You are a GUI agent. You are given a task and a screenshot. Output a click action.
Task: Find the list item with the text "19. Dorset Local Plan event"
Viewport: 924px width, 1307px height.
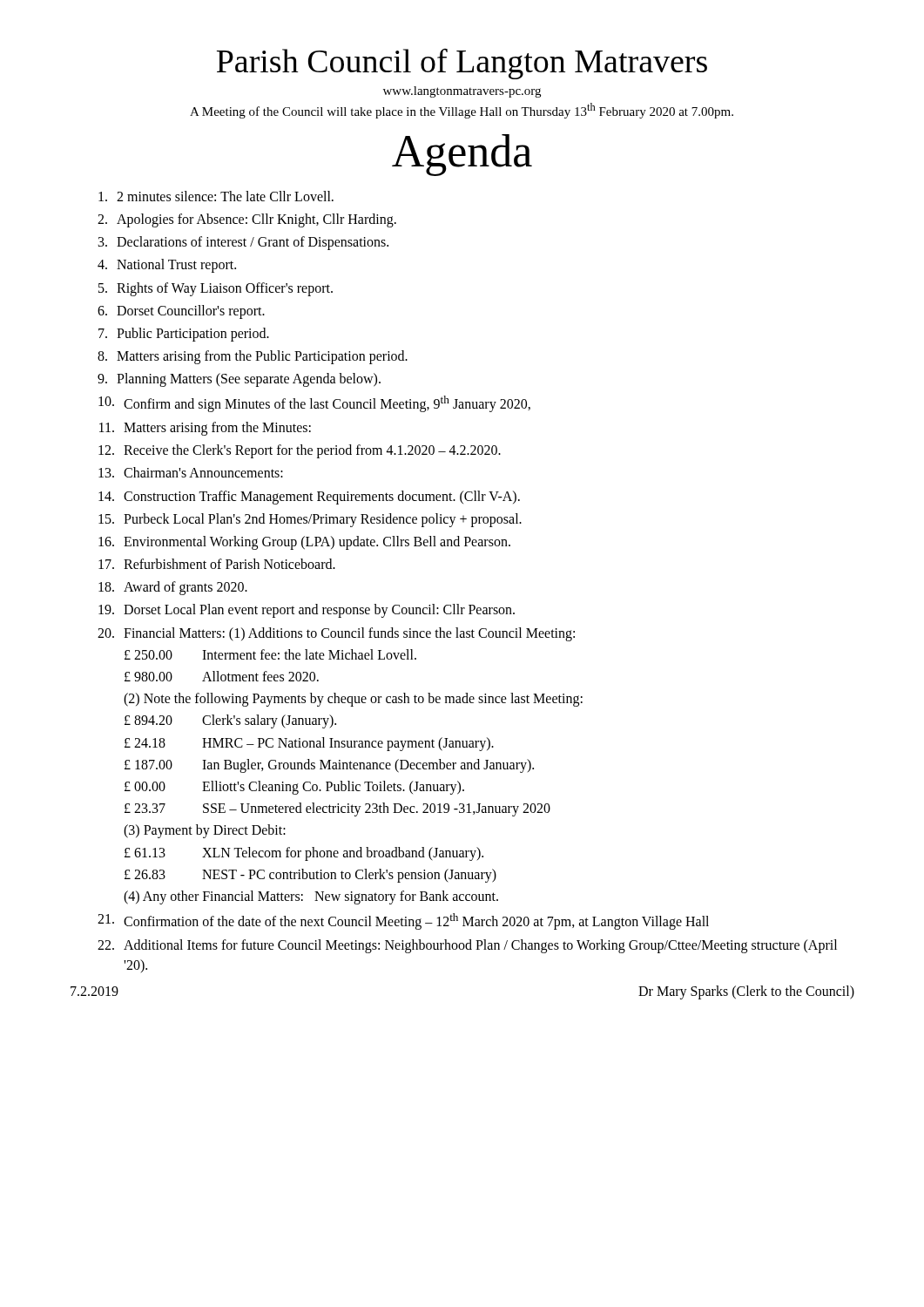[x=462, y=610]
